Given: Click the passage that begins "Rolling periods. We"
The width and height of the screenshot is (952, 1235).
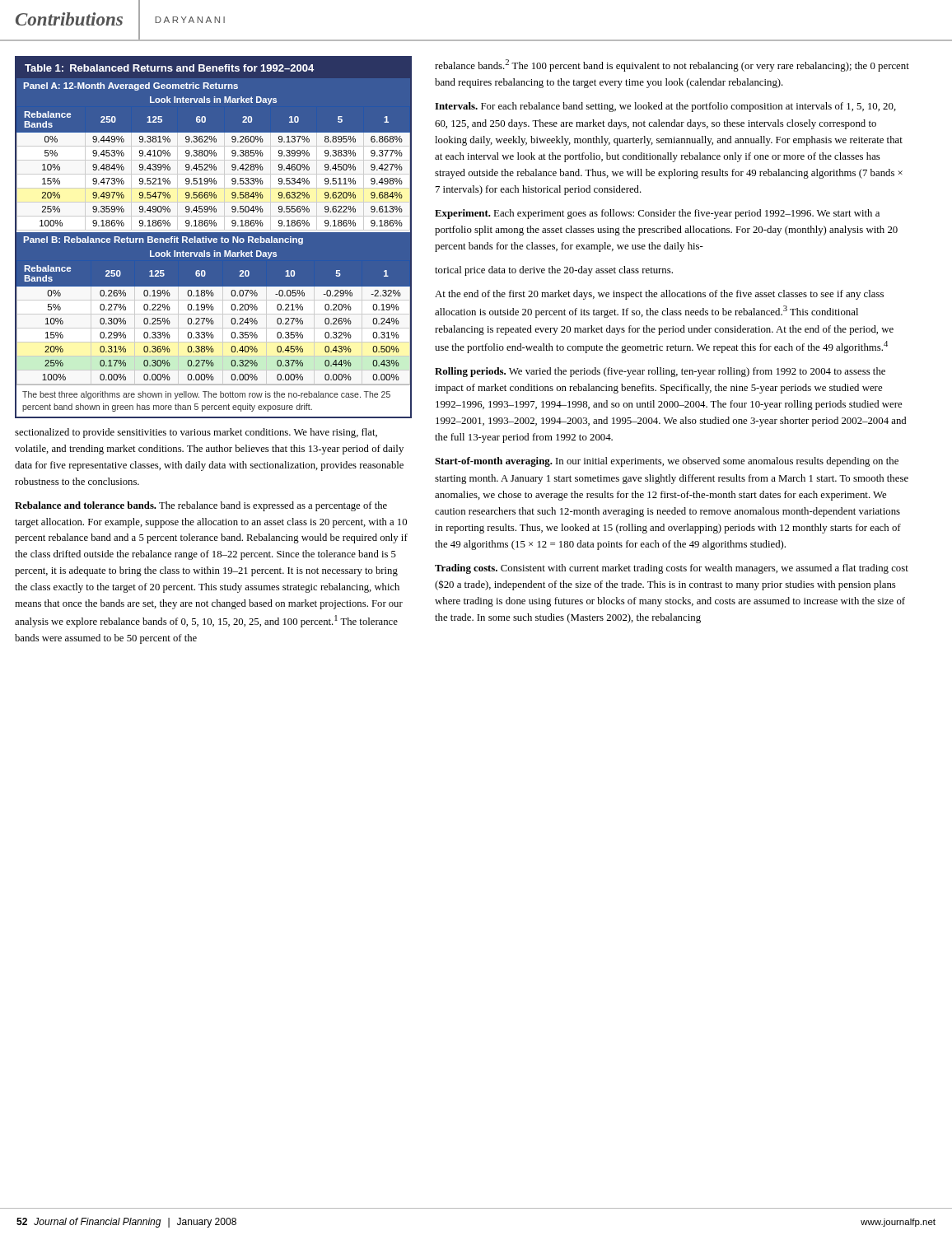Looking at the screenshot, I should (x=671, y=404).
